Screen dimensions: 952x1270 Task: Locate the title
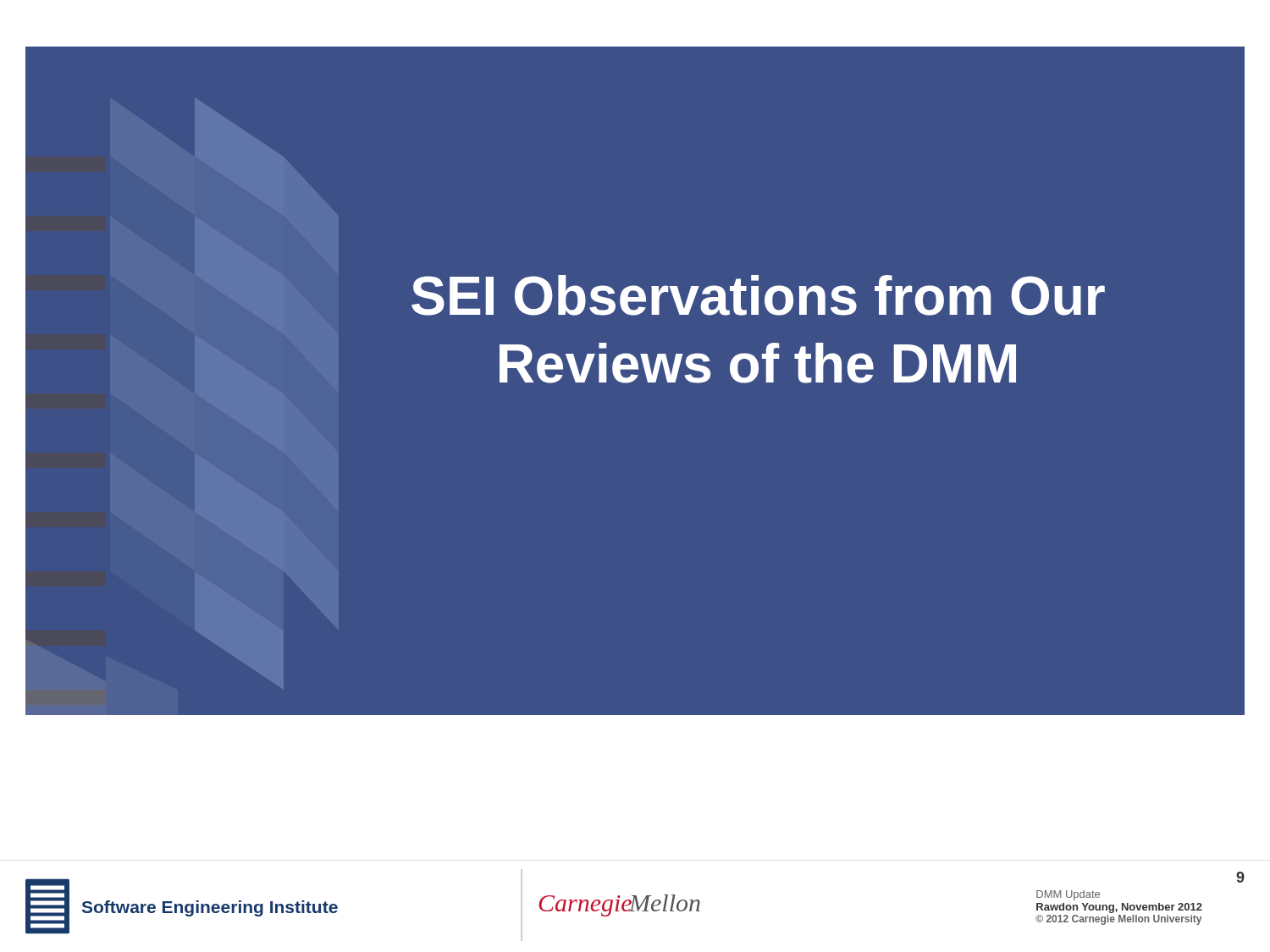point(758,330)
